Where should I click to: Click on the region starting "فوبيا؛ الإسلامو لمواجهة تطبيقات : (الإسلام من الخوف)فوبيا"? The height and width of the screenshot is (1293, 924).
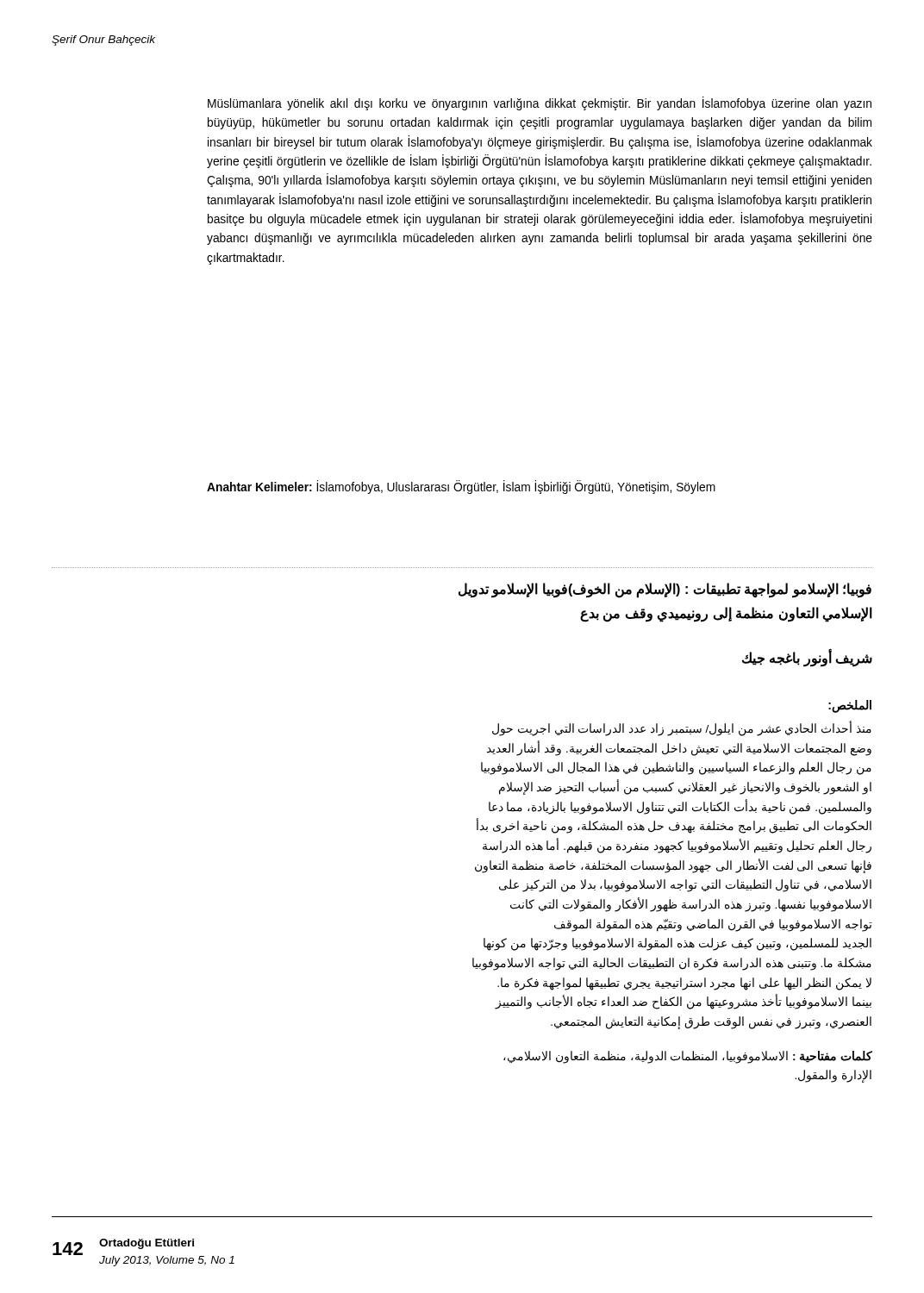462,602
